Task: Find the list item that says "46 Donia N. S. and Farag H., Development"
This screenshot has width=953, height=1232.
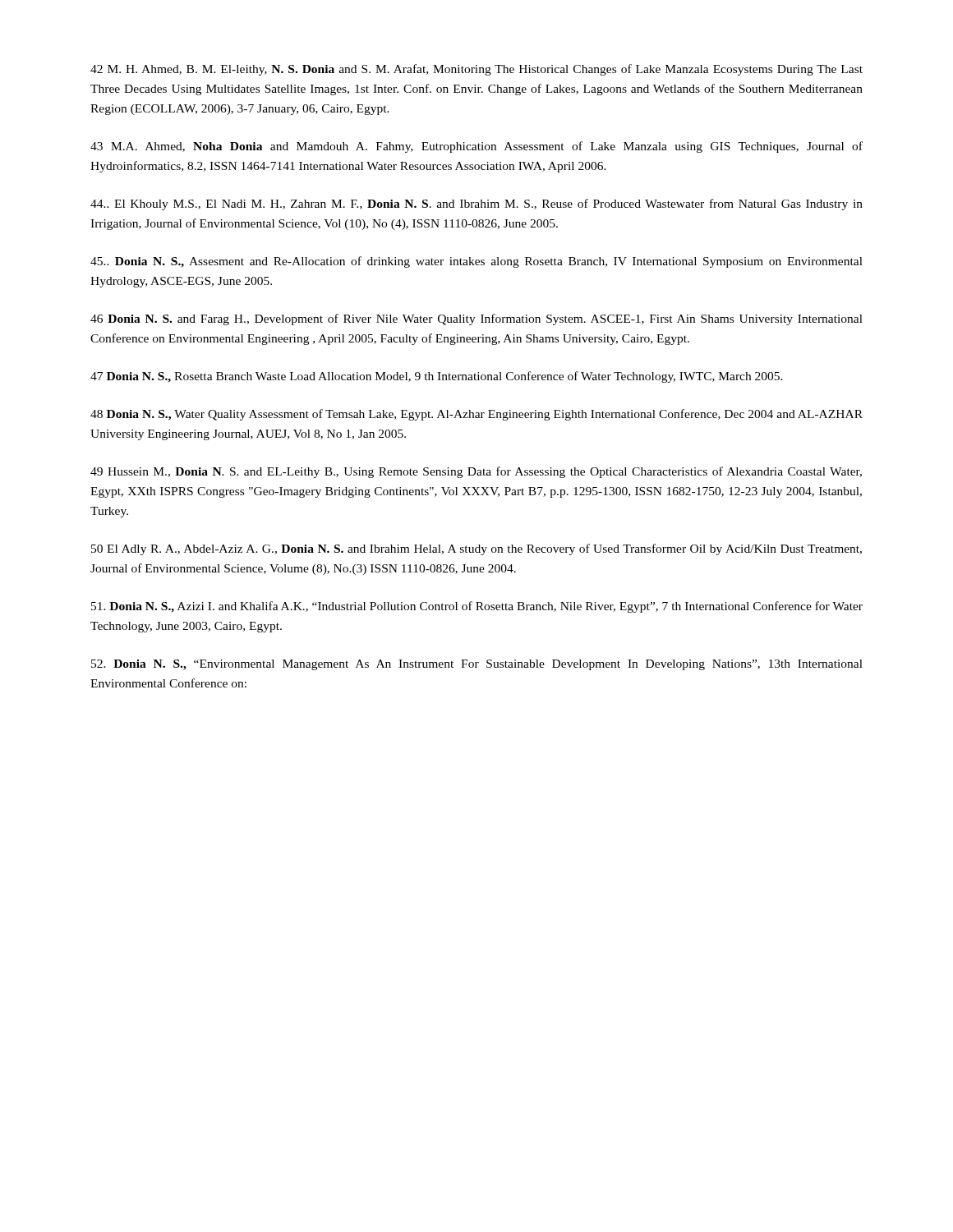Action: (476, 328)
